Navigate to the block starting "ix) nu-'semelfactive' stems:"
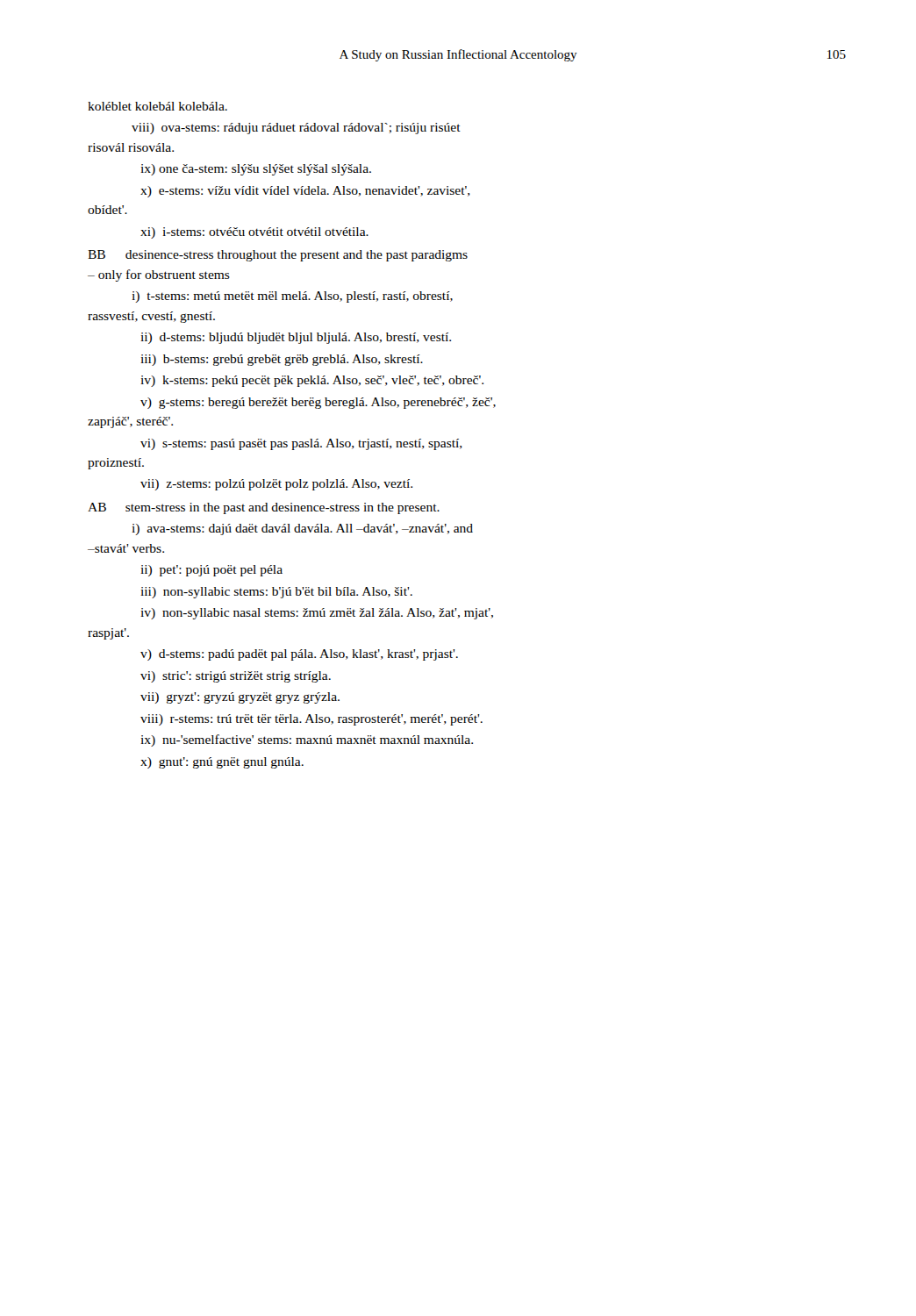The height and width of the screenshot is (1316, 916). [467, 740]
